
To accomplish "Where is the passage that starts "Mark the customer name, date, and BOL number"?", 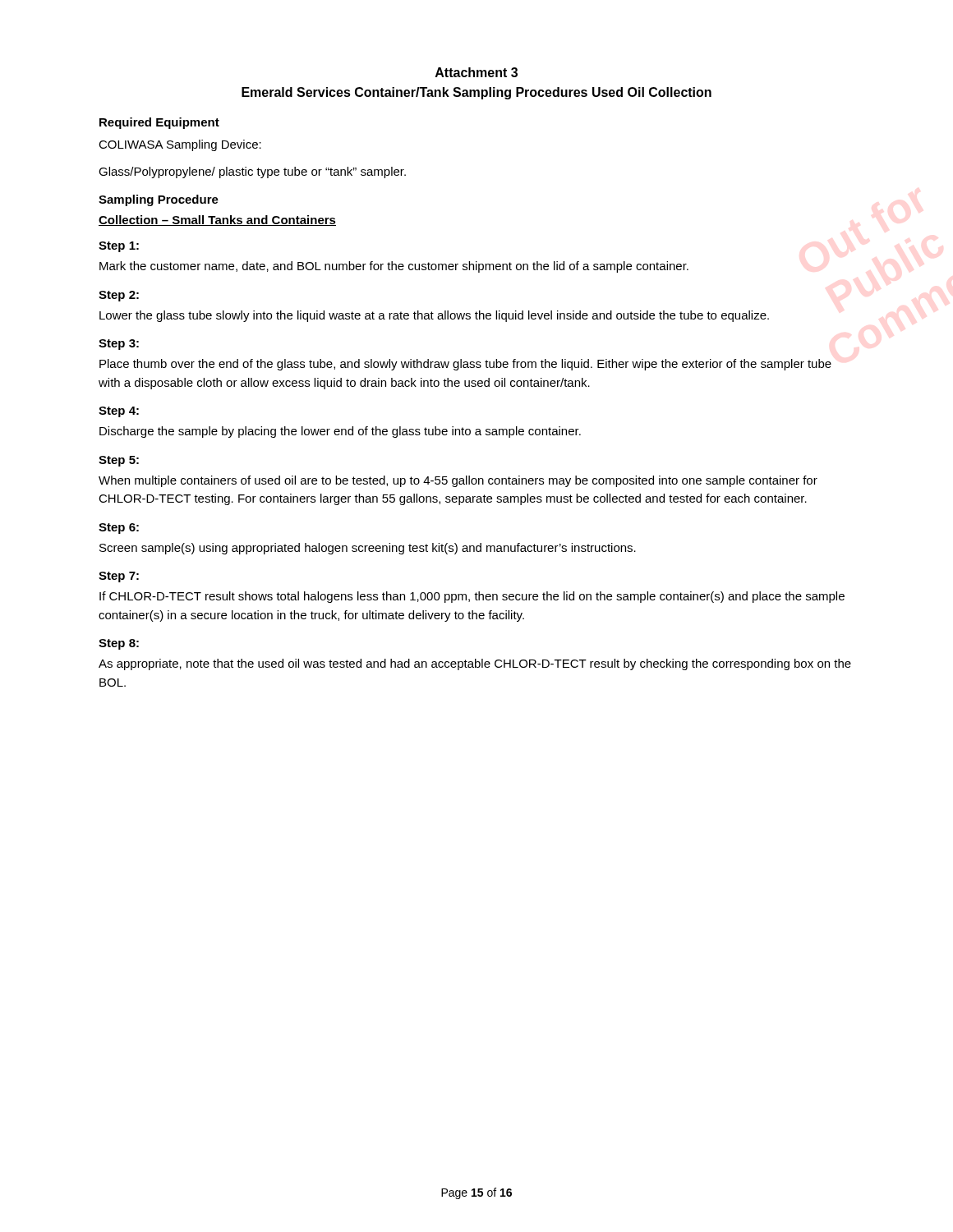I will tap(476, 266).
